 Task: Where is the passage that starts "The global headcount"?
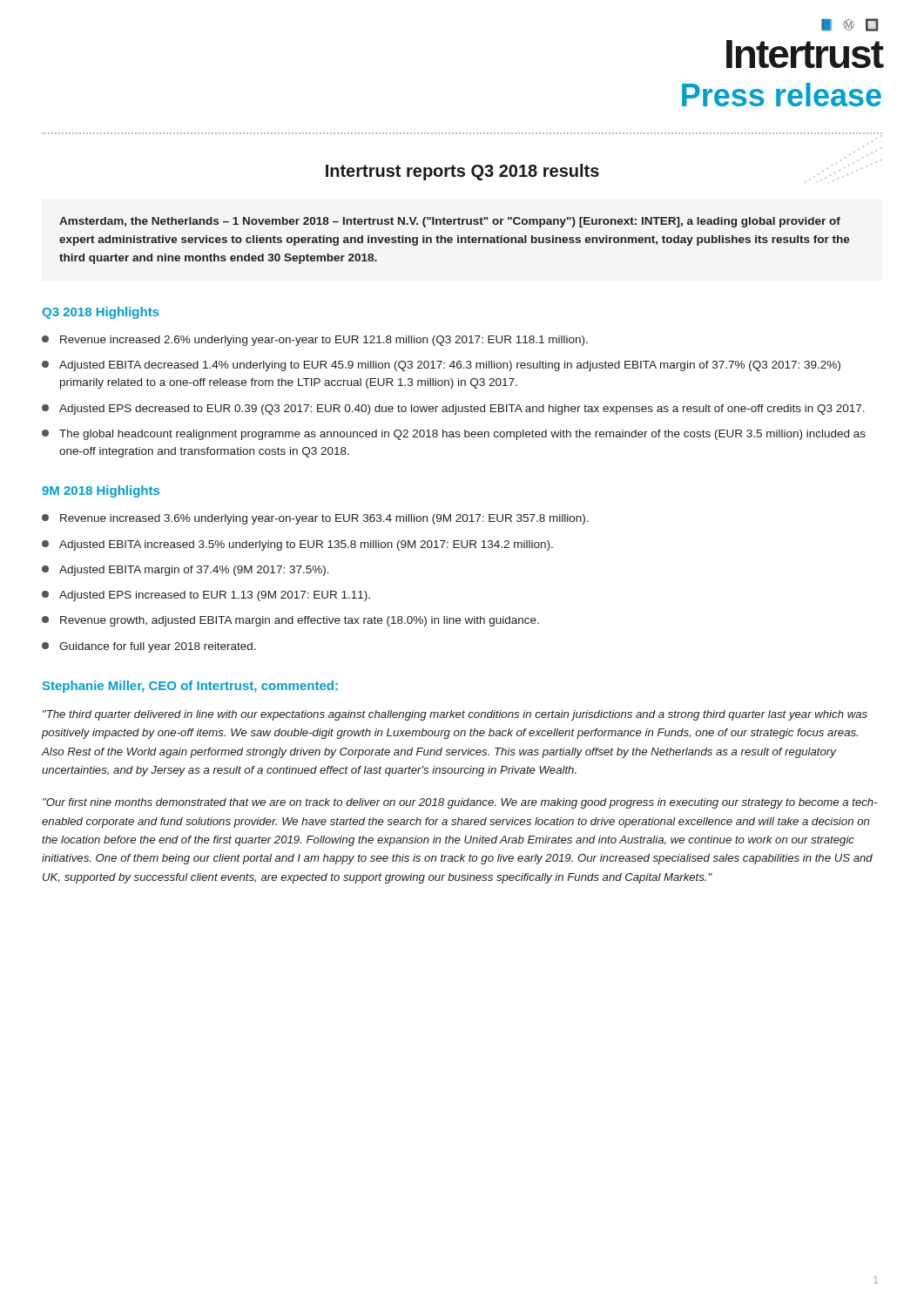click(462, 443)
